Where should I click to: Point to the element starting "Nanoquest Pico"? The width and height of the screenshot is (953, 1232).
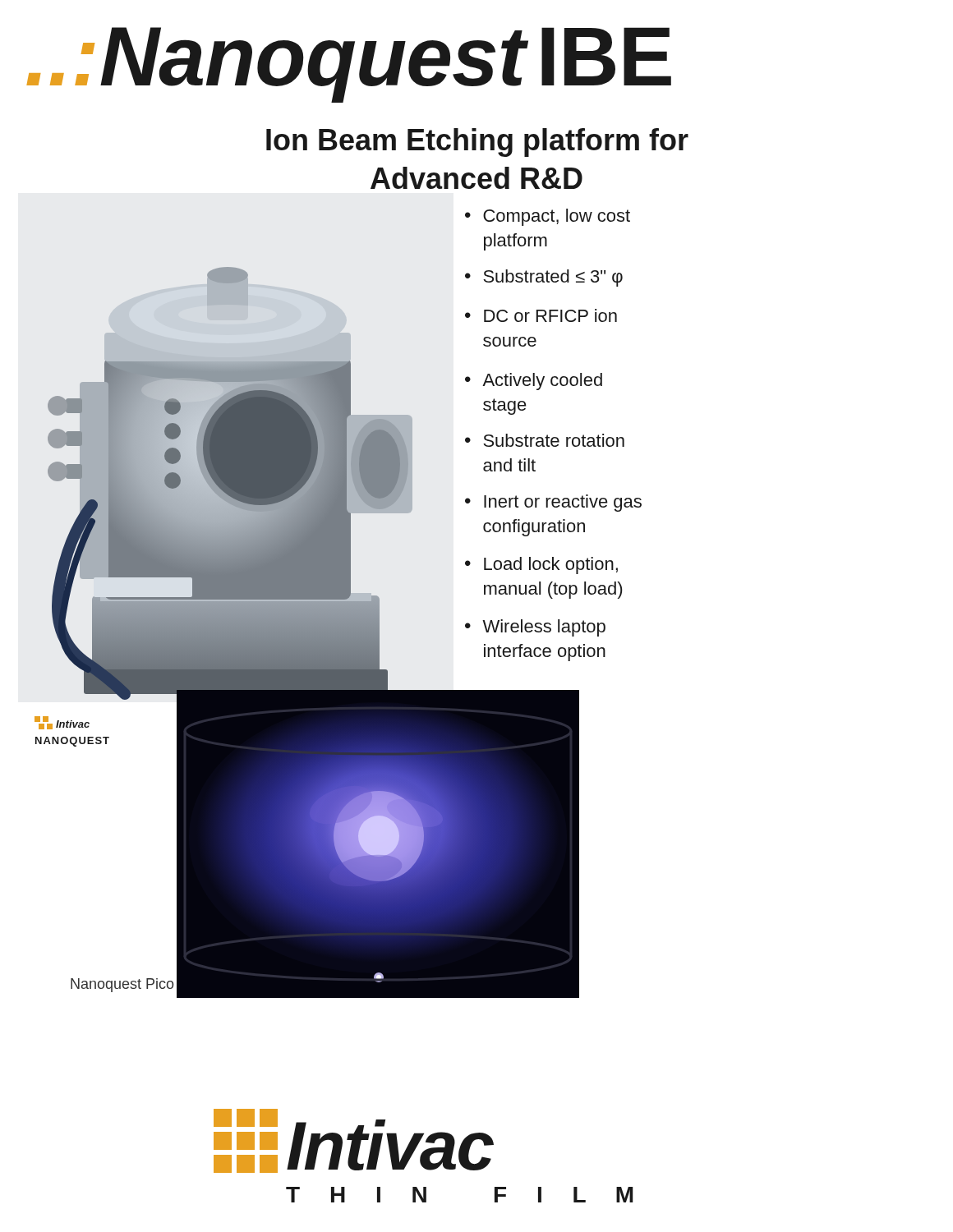click(122, 984)
